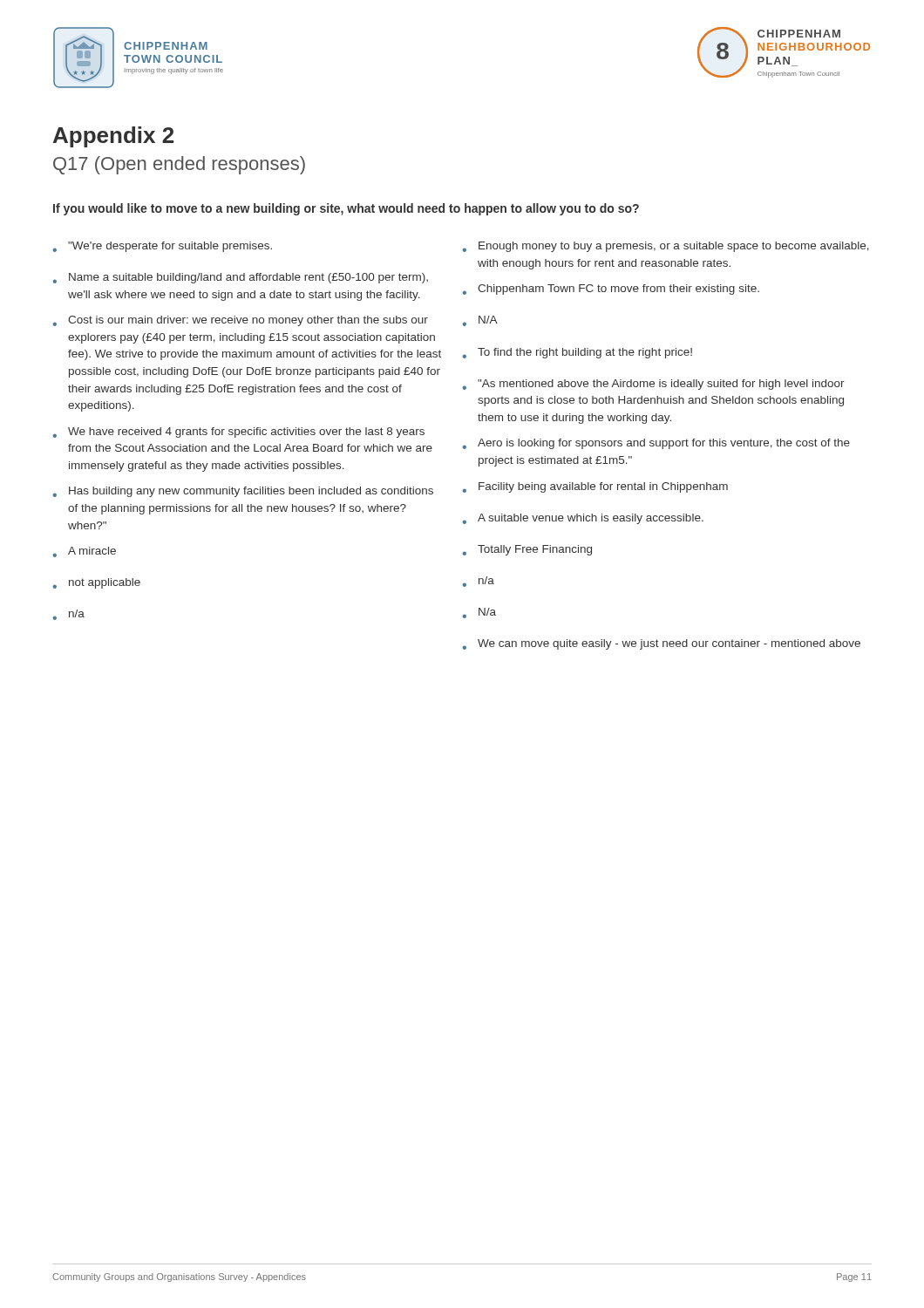Locate the block of text that opens with "• Totally Free"
The width and height of the screenshot is (924, 1308).
pos(527,550)
